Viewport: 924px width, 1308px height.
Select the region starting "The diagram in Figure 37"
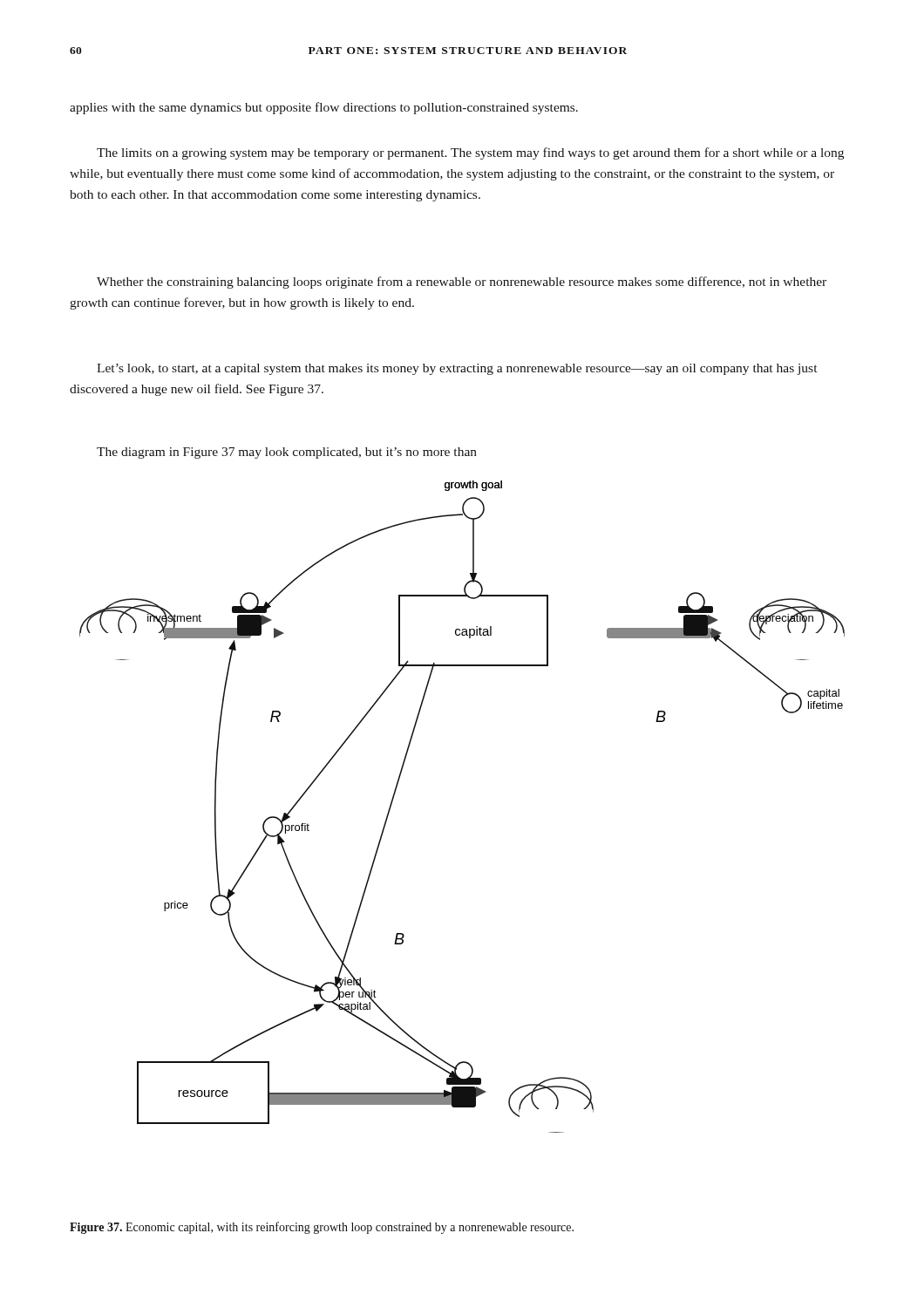click(462, 451)
